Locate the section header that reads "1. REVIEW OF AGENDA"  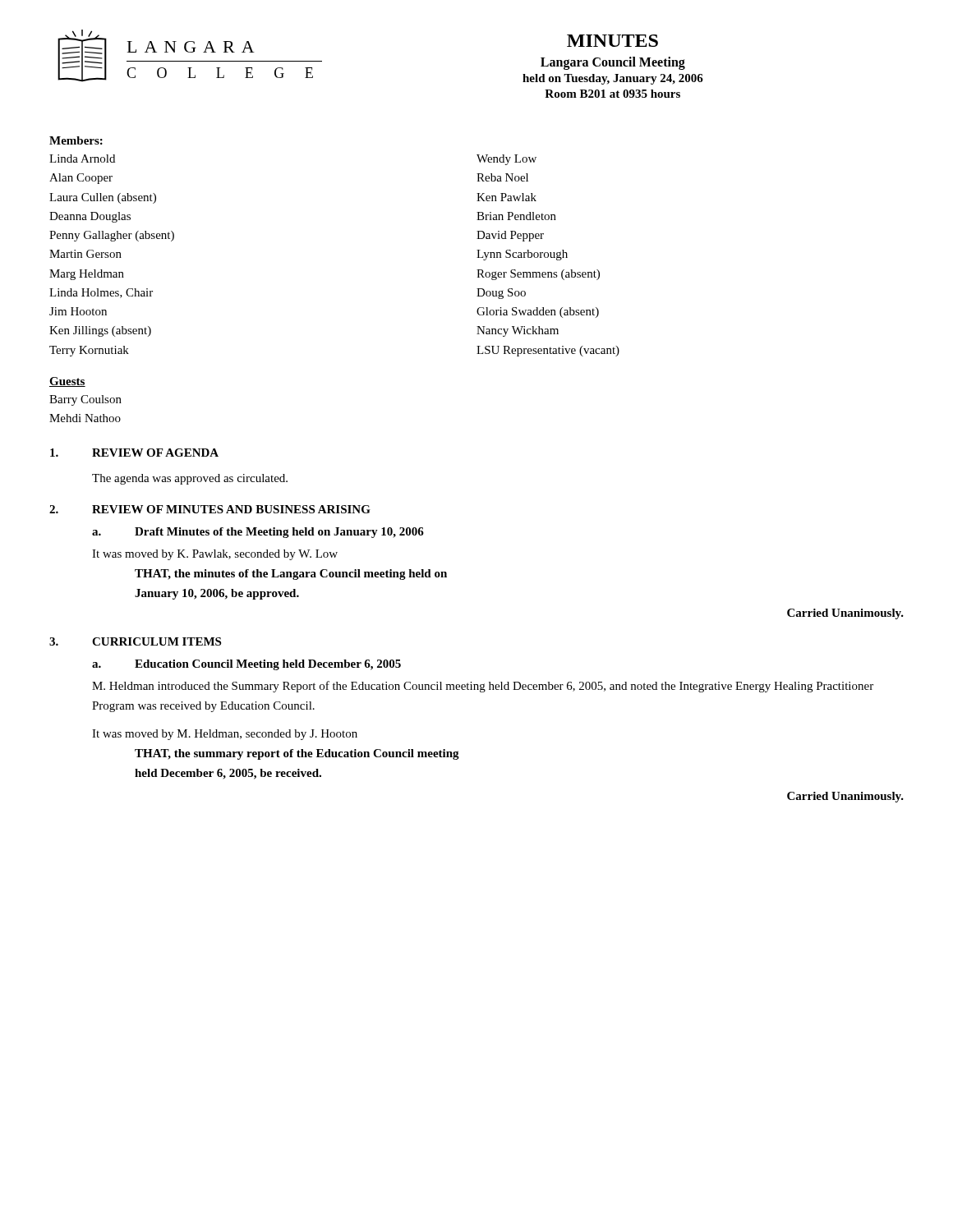[134, 453]
